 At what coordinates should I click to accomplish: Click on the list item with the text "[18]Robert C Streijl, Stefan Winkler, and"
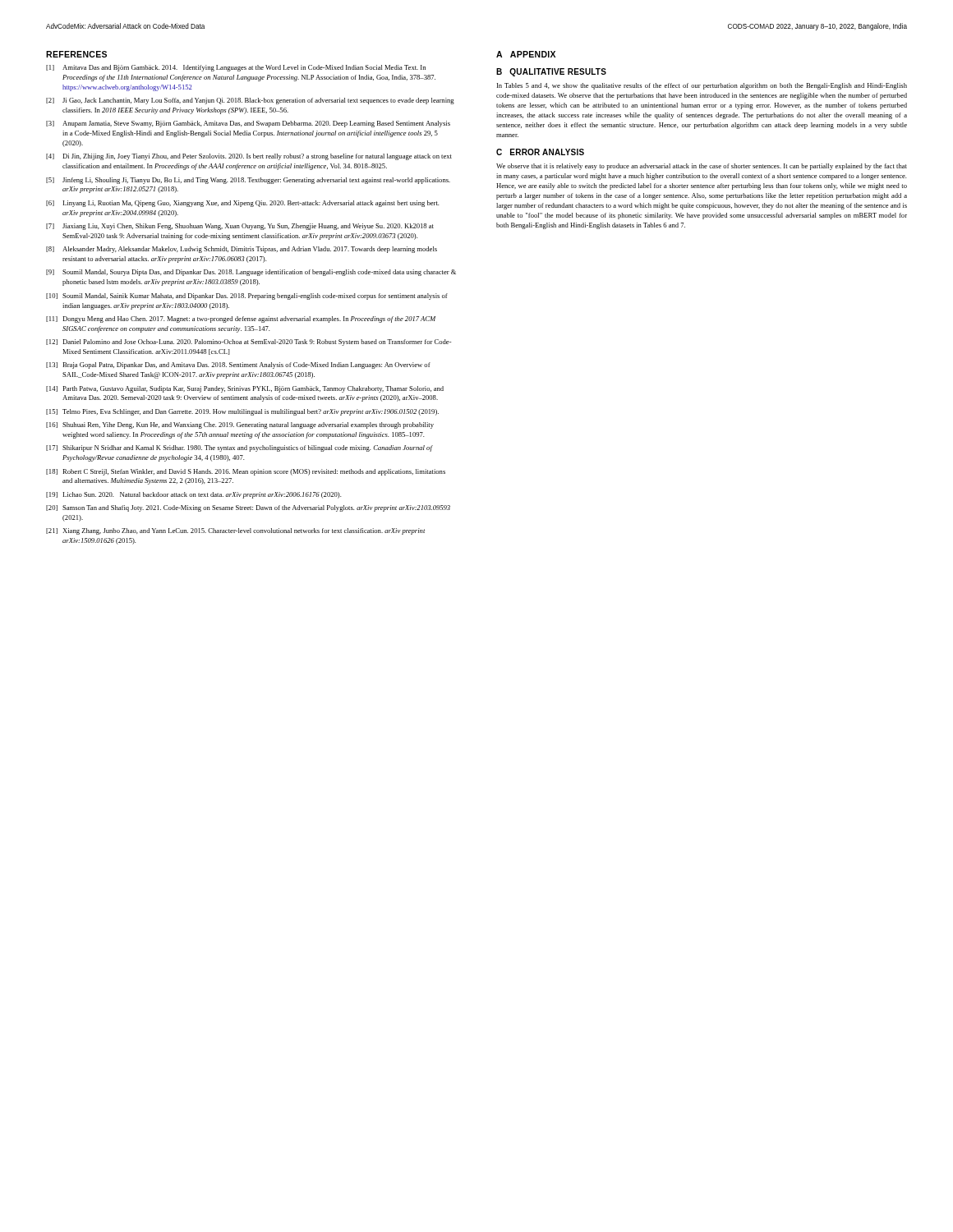pyautogui.click(x=251, y=477)
